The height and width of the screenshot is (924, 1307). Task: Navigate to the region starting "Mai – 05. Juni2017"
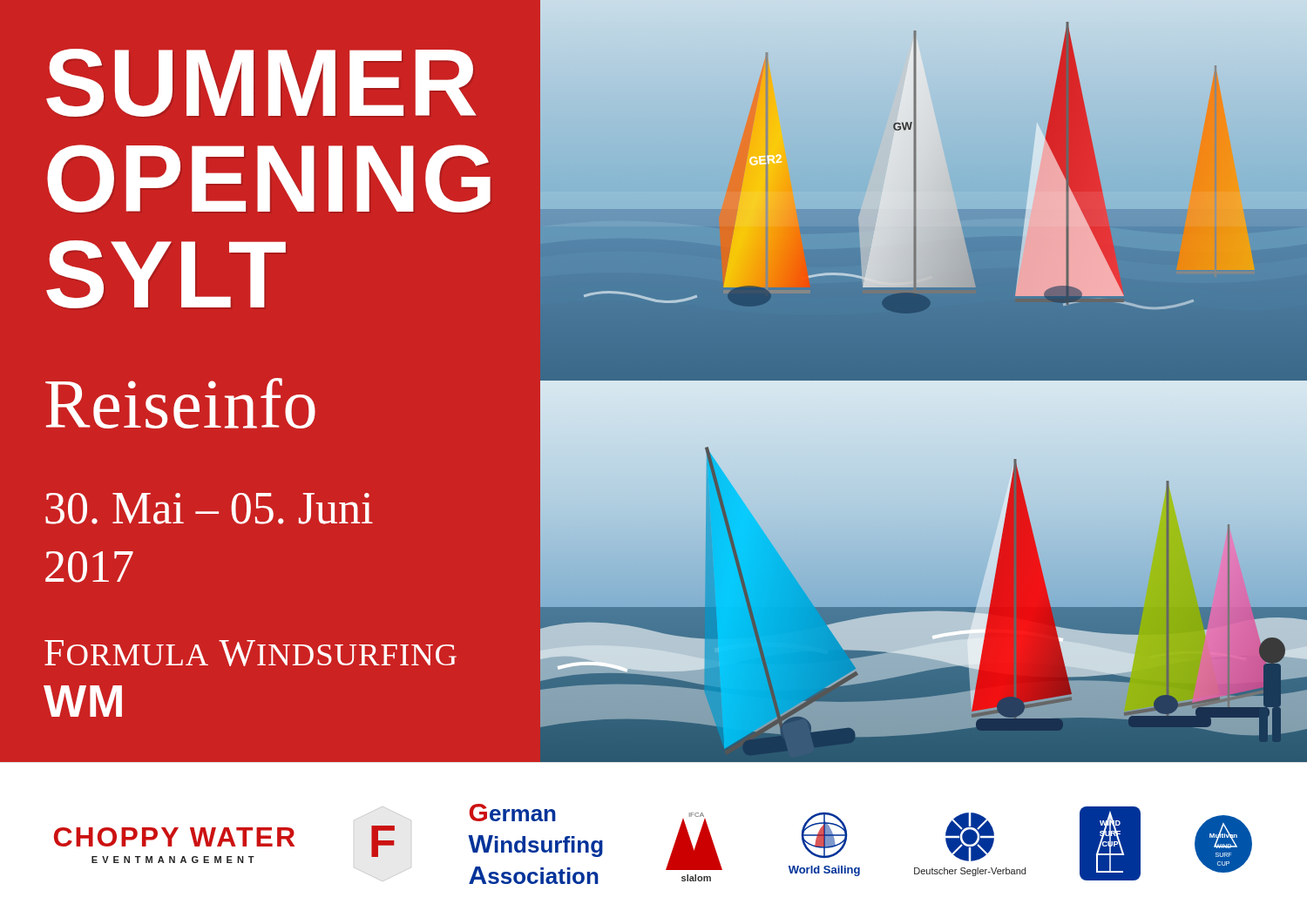[x=274, y=537]
